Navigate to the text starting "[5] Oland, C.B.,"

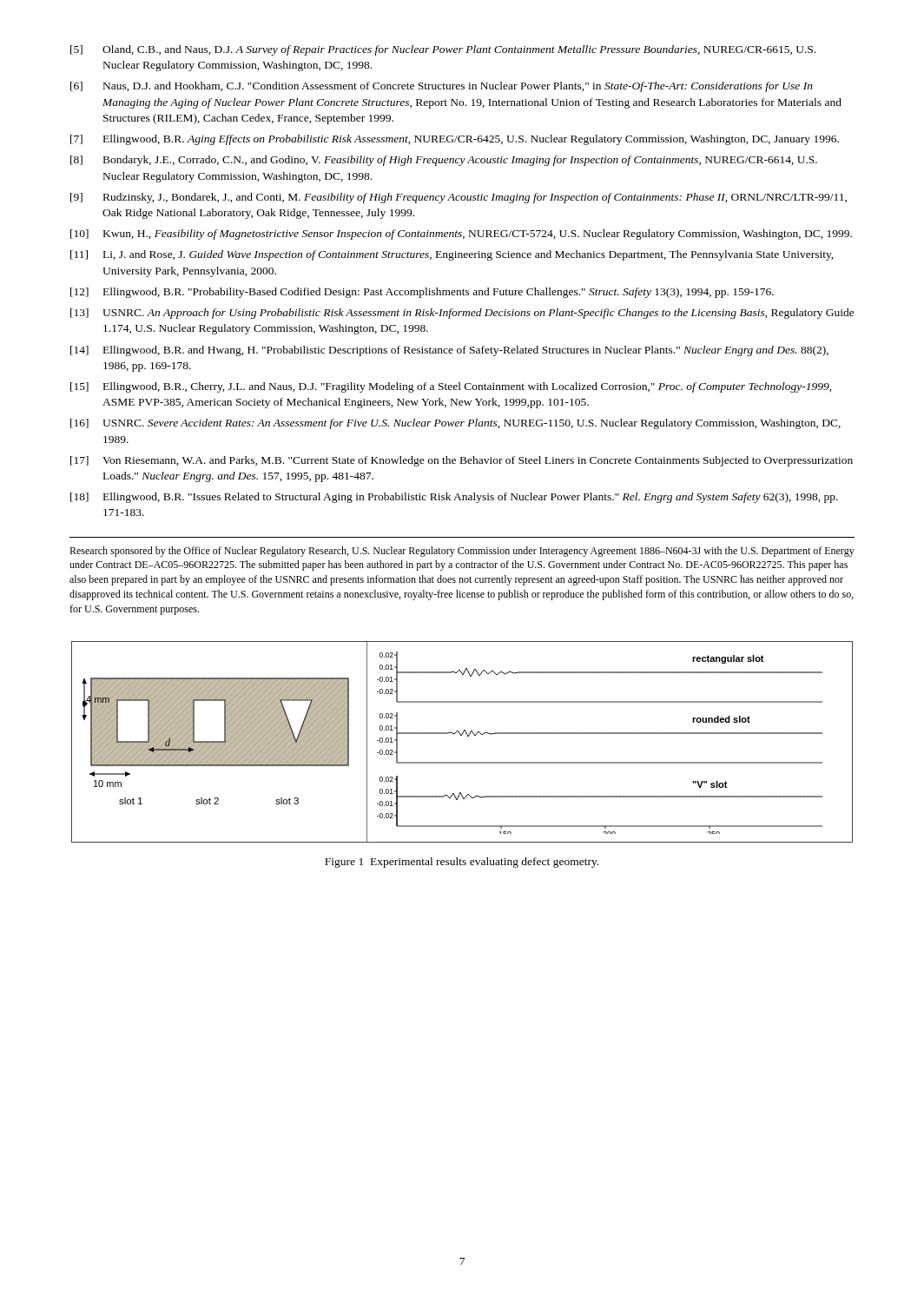[462, 58]
